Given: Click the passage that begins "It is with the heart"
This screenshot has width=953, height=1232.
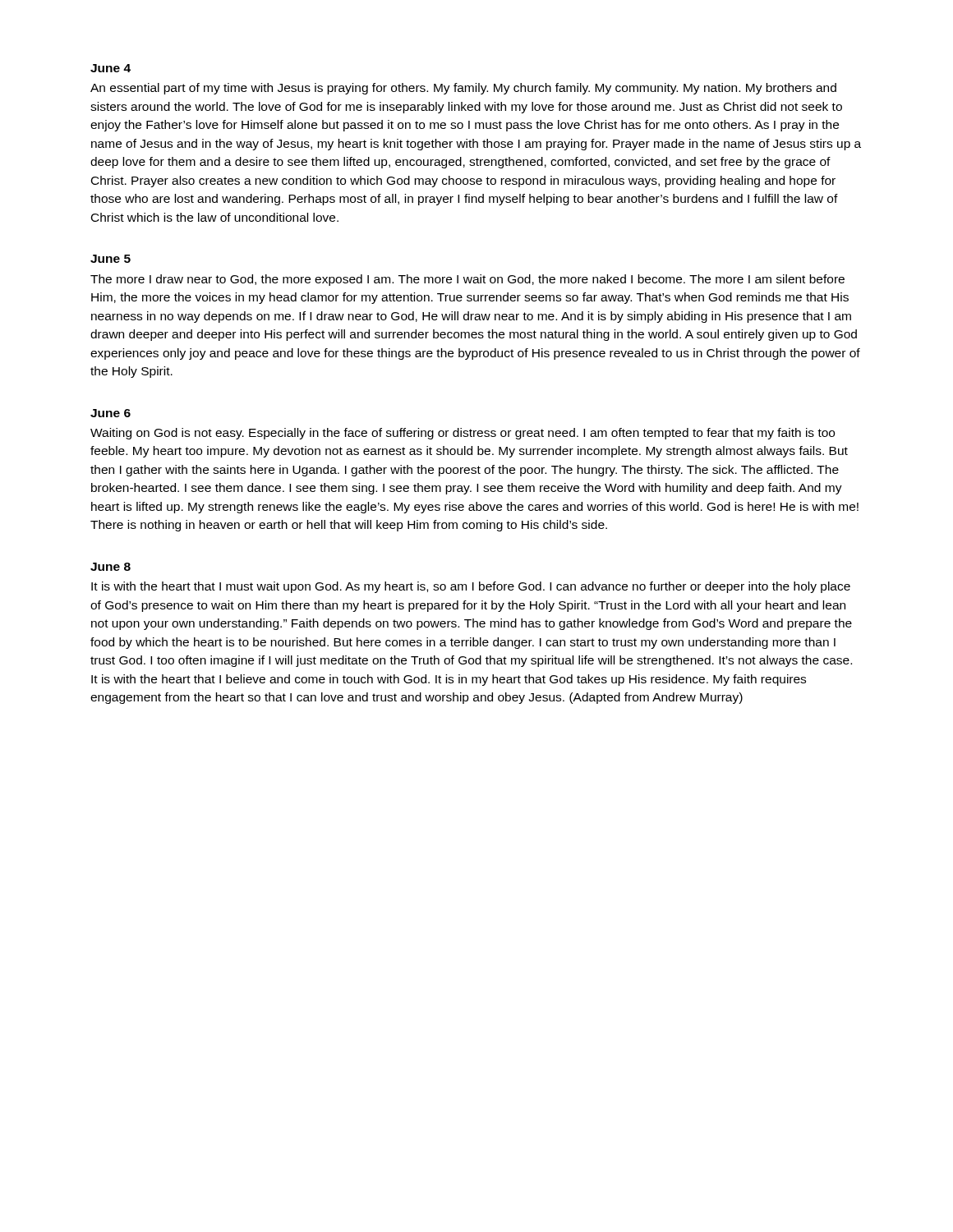Looking at the screenshot, I should [472, 642].
